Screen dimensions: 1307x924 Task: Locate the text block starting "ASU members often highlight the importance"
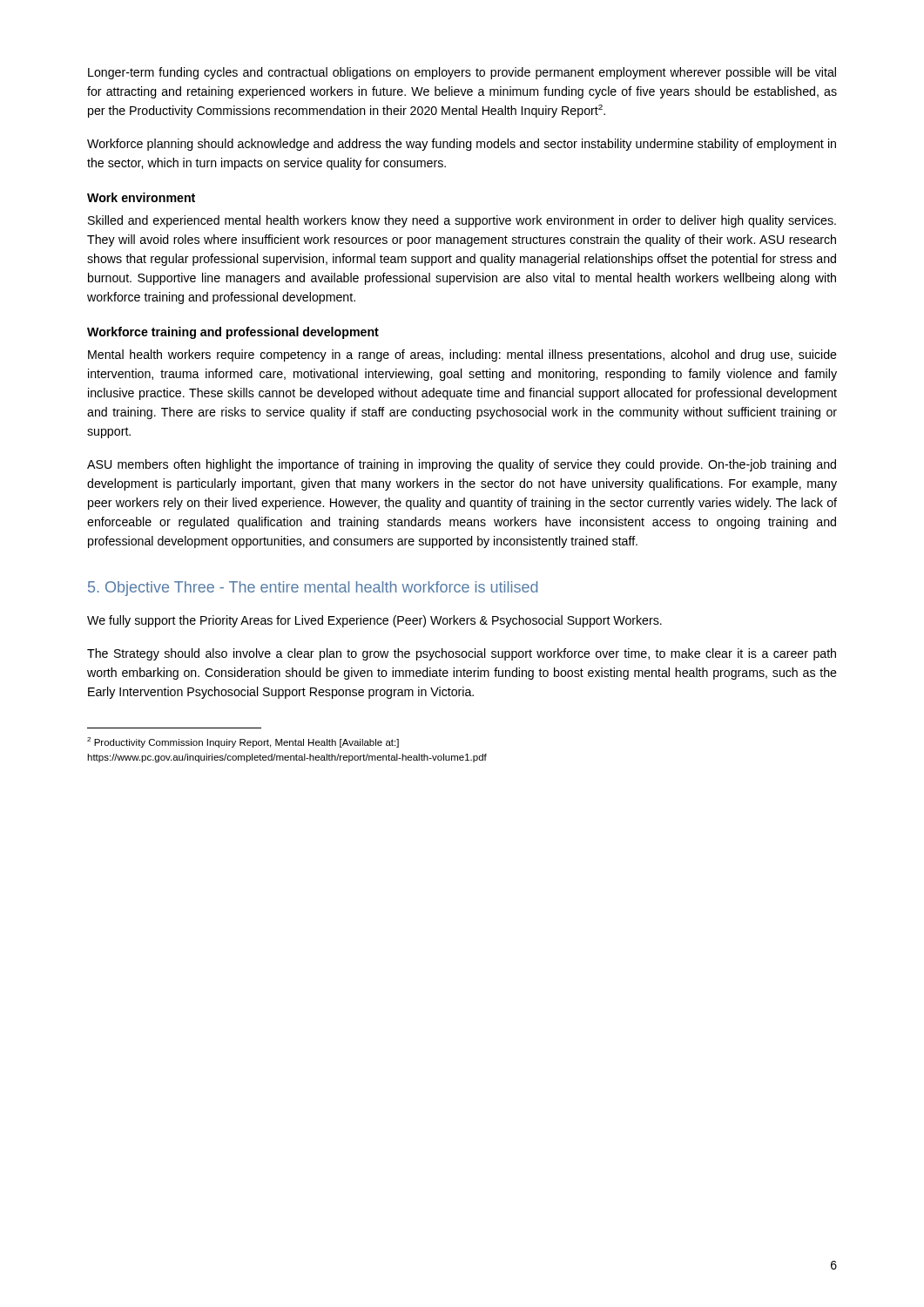tap(462, 503)
